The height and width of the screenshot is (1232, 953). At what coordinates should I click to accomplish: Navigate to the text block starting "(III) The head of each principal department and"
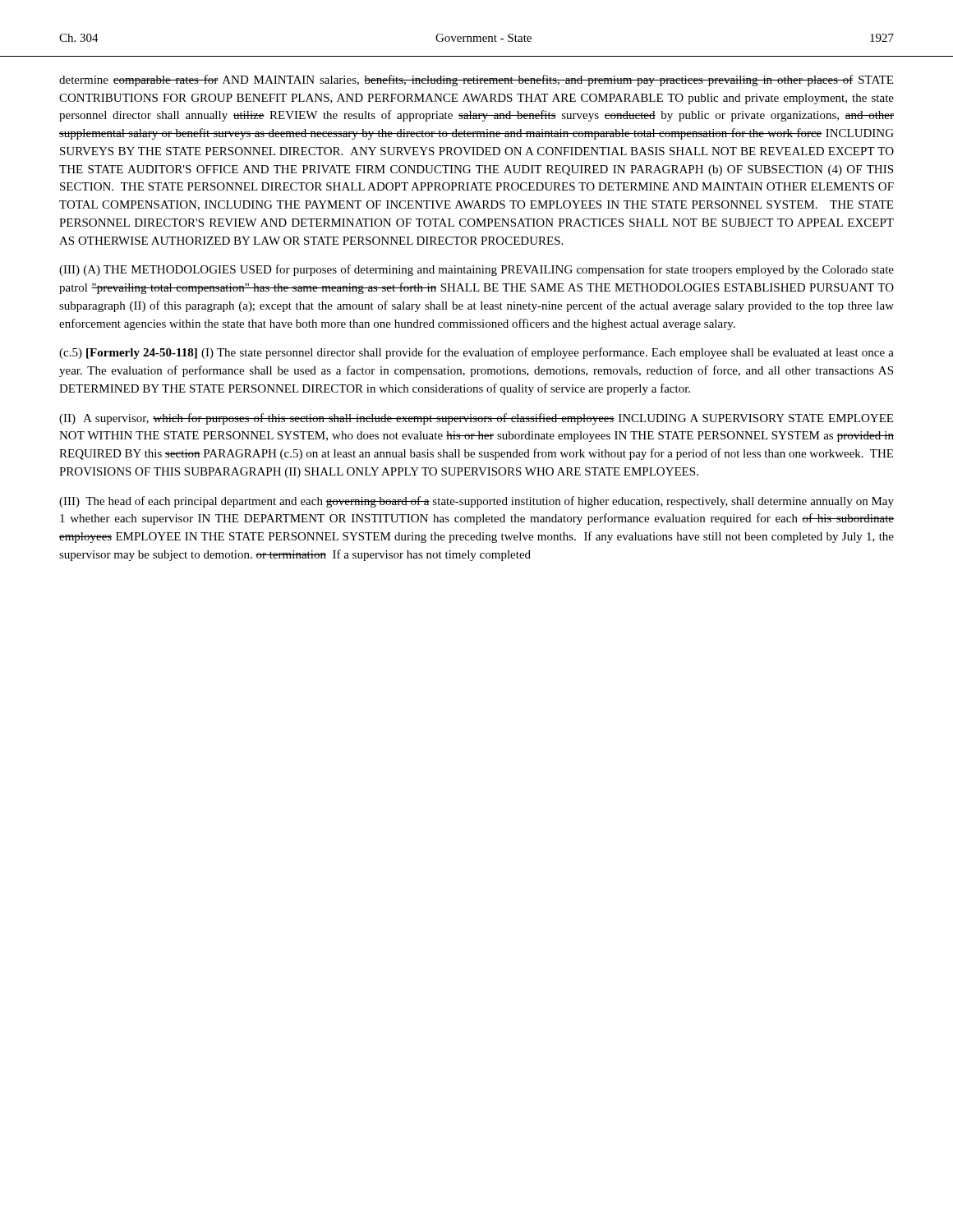(x=476, y=528)
